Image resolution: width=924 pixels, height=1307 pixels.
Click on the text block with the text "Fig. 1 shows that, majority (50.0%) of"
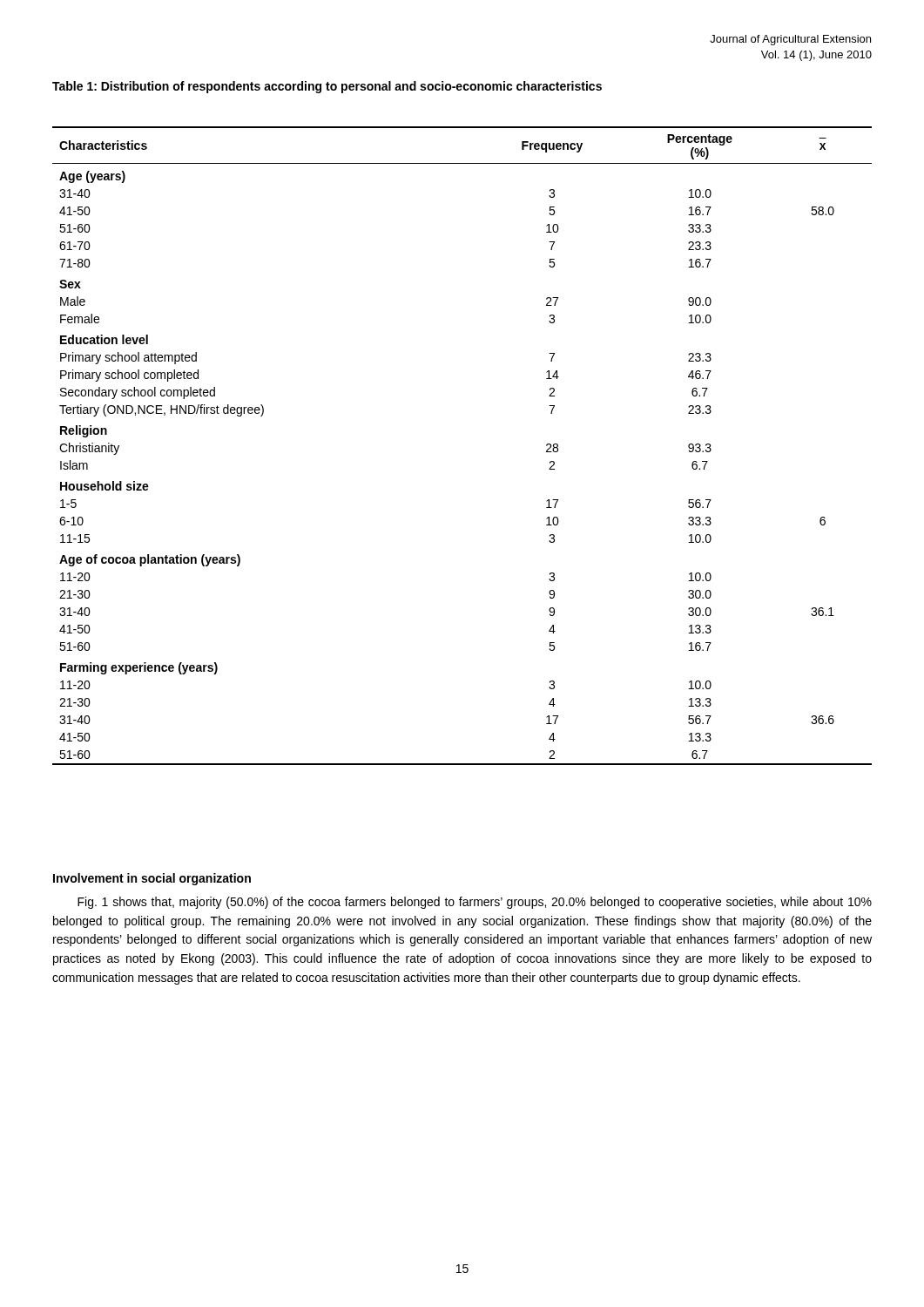pos(462,940)
